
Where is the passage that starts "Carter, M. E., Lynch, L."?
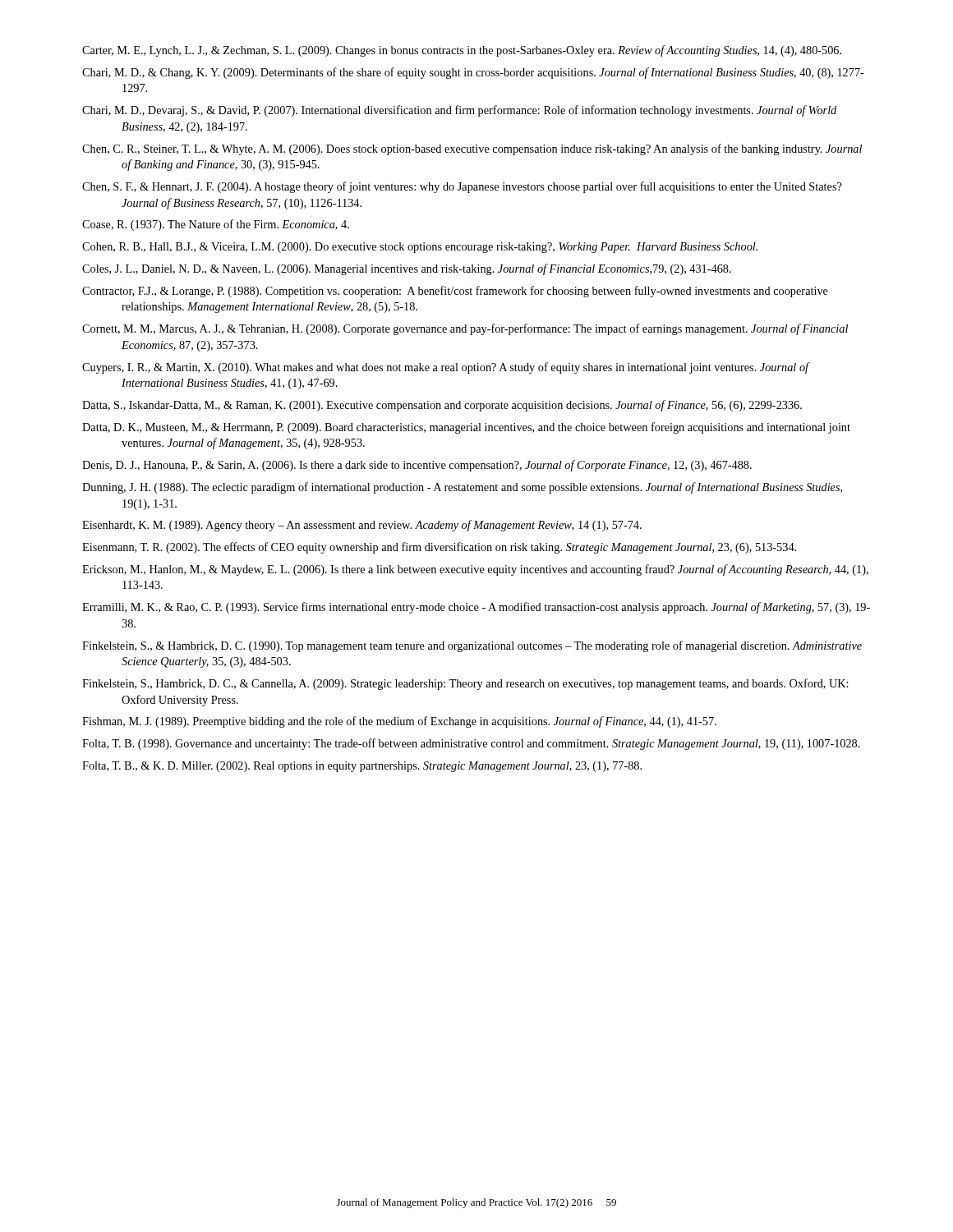click(x=462, y=50)
